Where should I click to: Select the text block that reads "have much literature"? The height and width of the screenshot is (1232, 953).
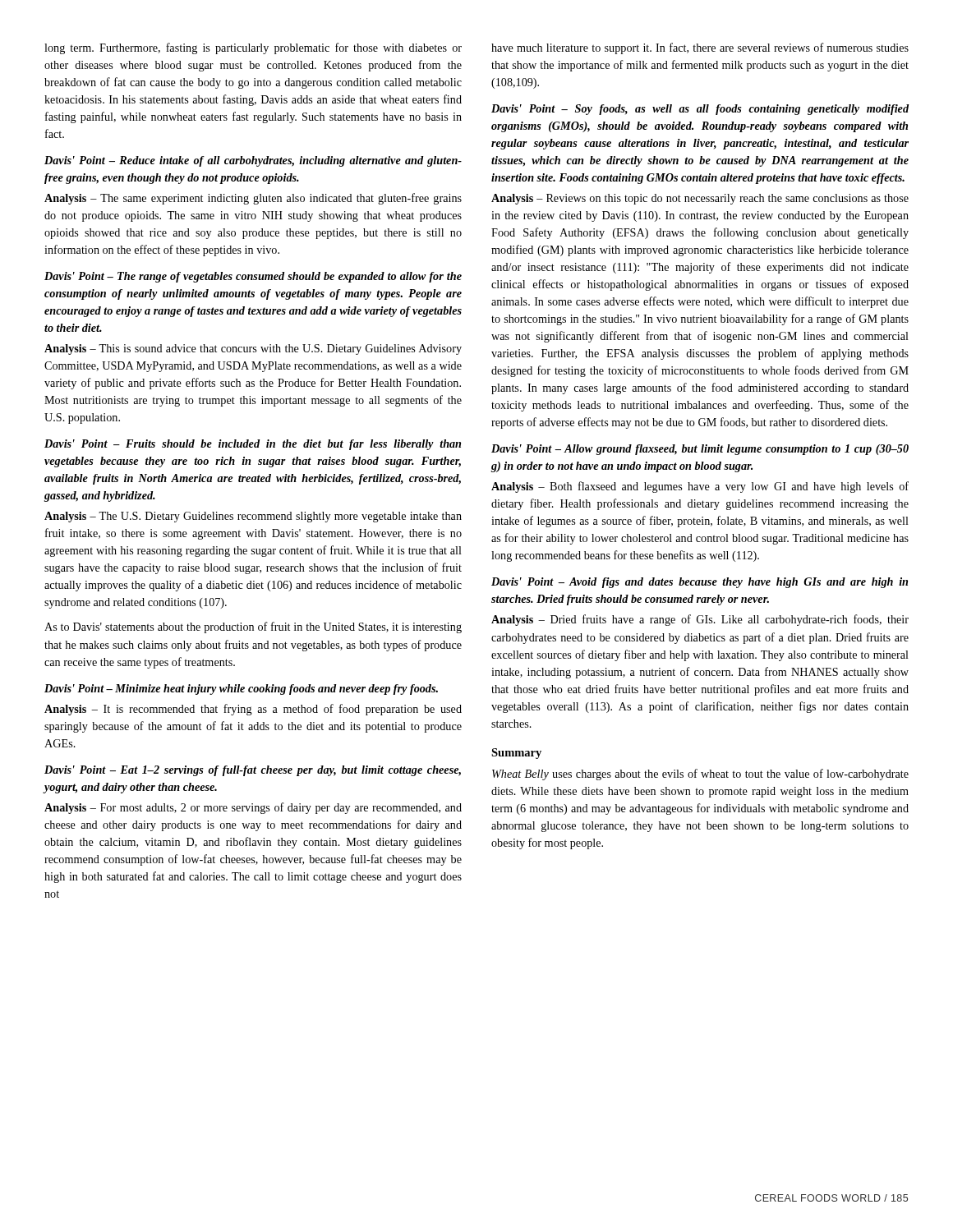700,65
